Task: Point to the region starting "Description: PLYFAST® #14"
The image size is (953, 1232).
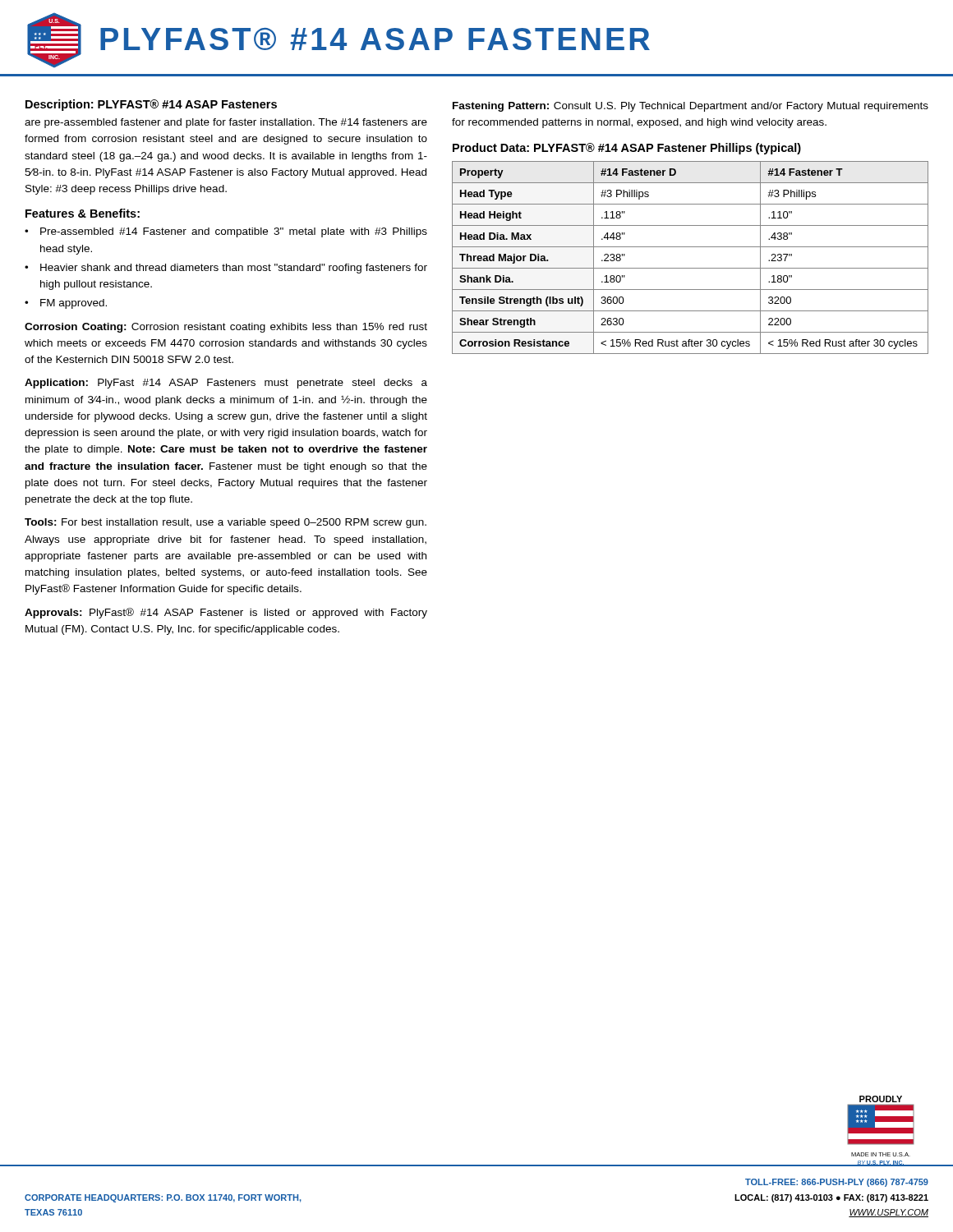Action: pyautogui.click(x=151, y=104)
